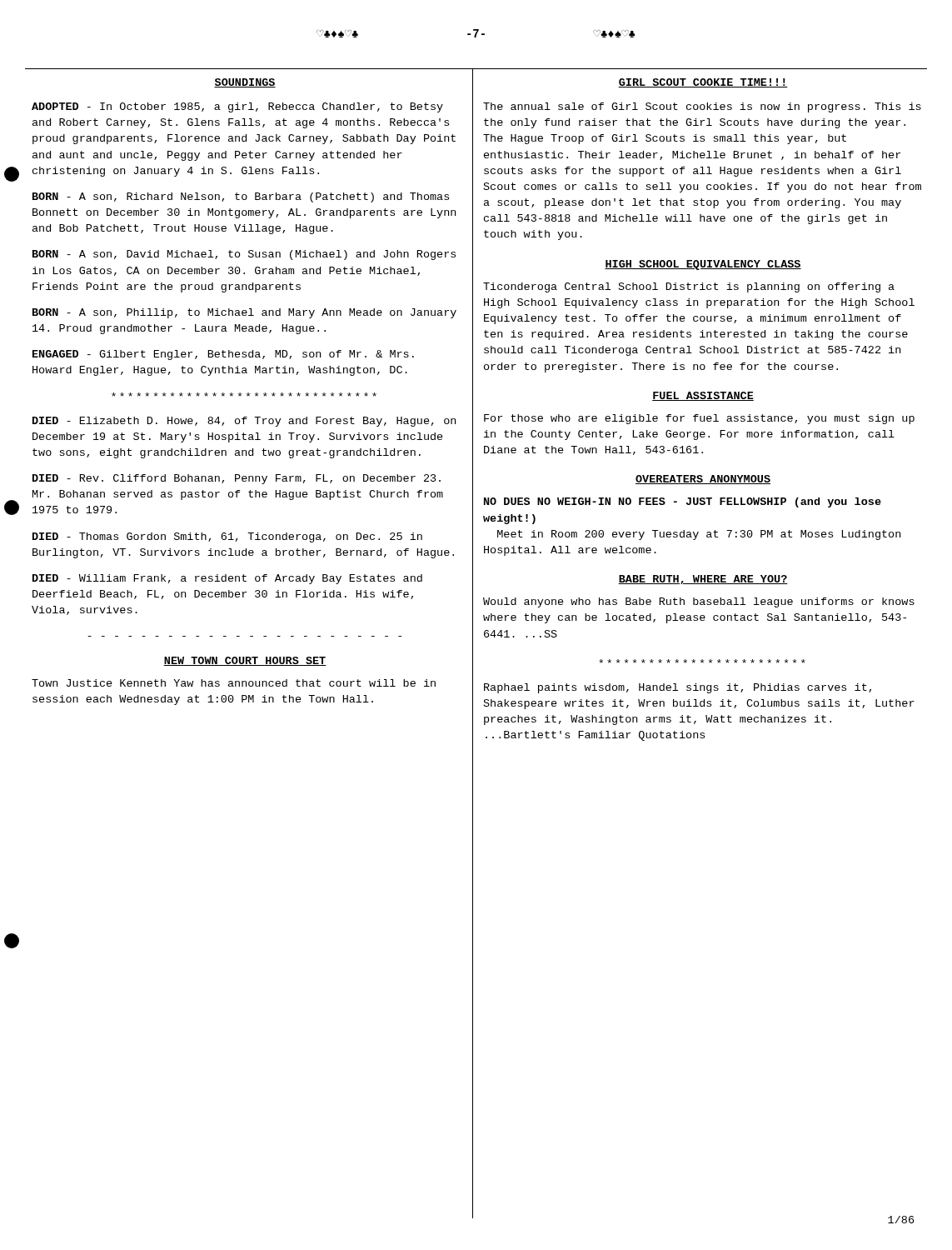This screenshot has width=952, height=1250.
Task: Locate the block of text that opens with "BORN - A son, Richard Nelson, to"
Action: point(244,213)
